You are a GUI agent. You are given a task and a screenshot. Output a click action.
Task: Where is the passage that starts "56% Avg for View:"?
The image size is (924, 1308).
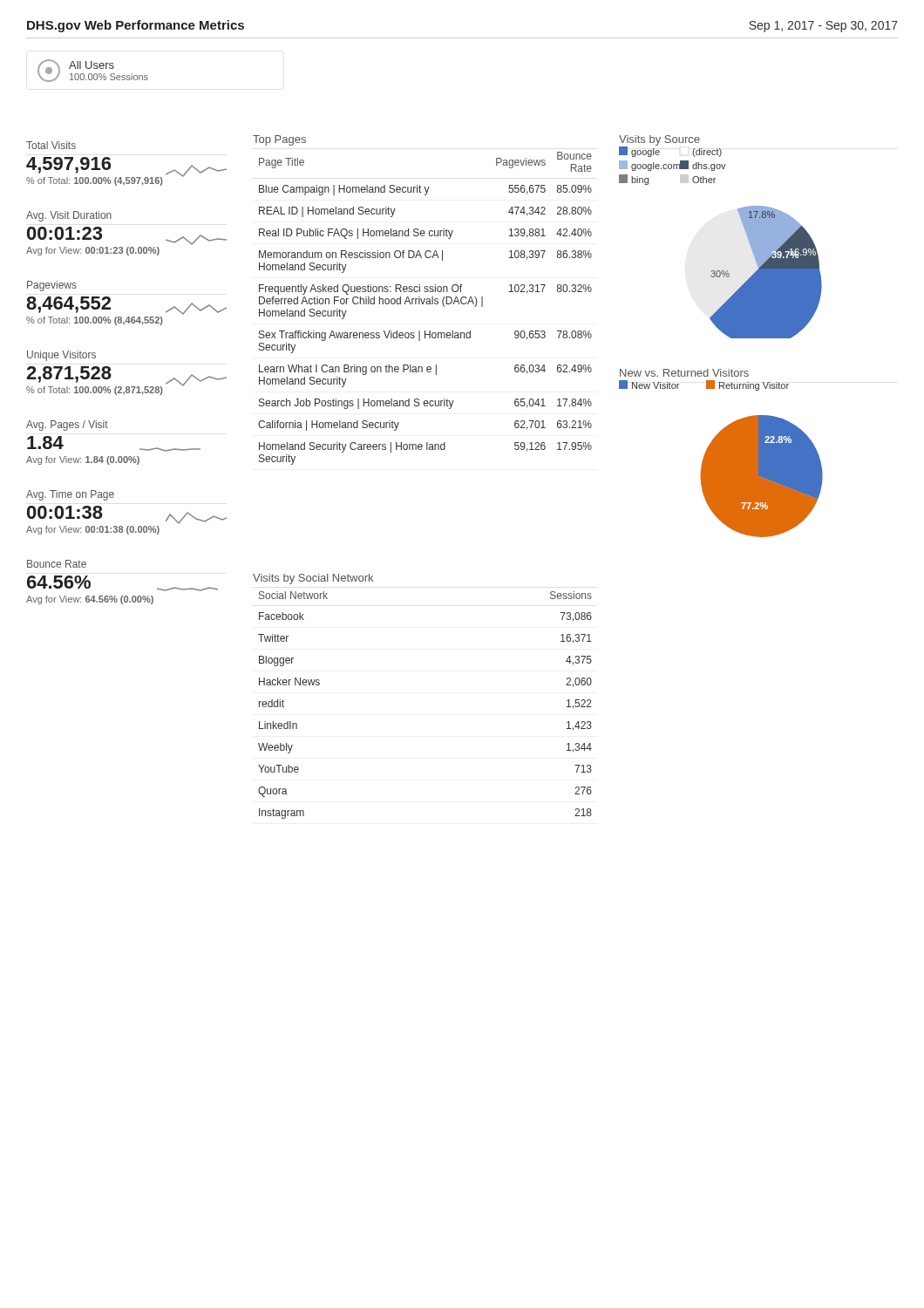(x=113, y=588)
